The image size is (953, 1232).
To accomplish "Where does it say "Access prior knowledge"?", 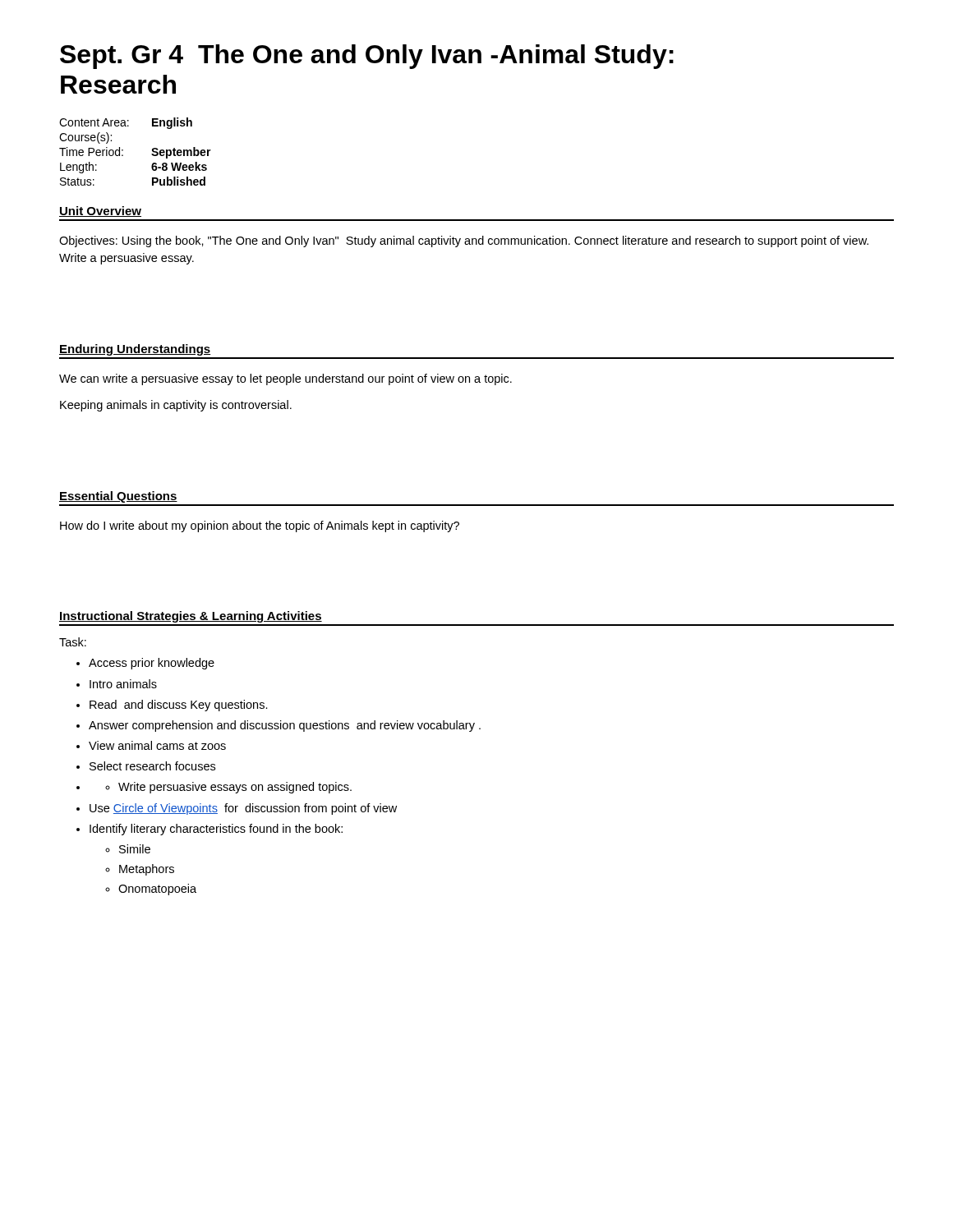I will tap(152, 663).
